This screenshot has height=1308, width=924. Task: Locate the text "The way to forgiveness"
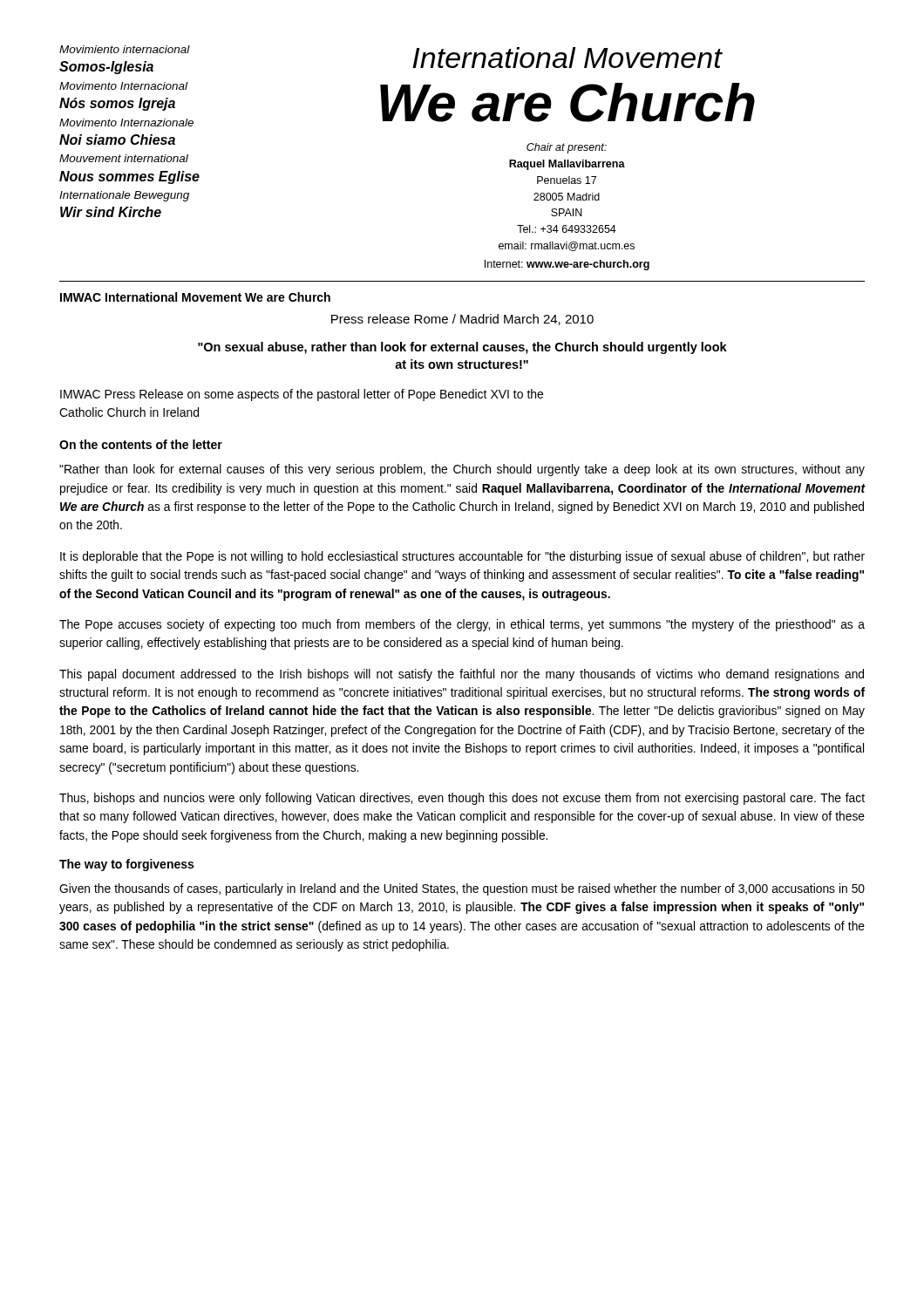[x=127, y=864]
